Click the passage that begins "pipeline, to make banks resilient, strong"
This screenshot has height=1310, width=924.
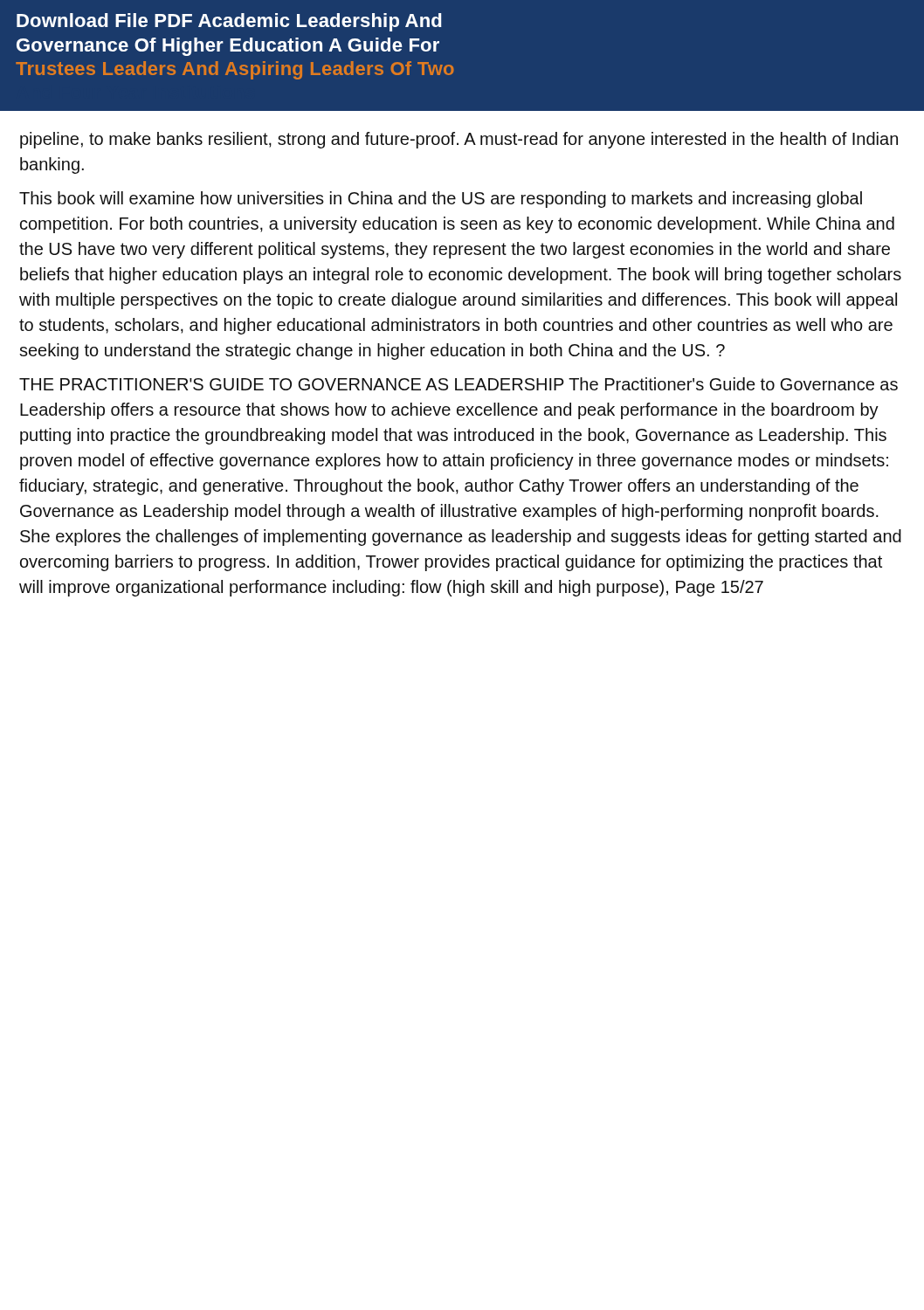(459, 151)
